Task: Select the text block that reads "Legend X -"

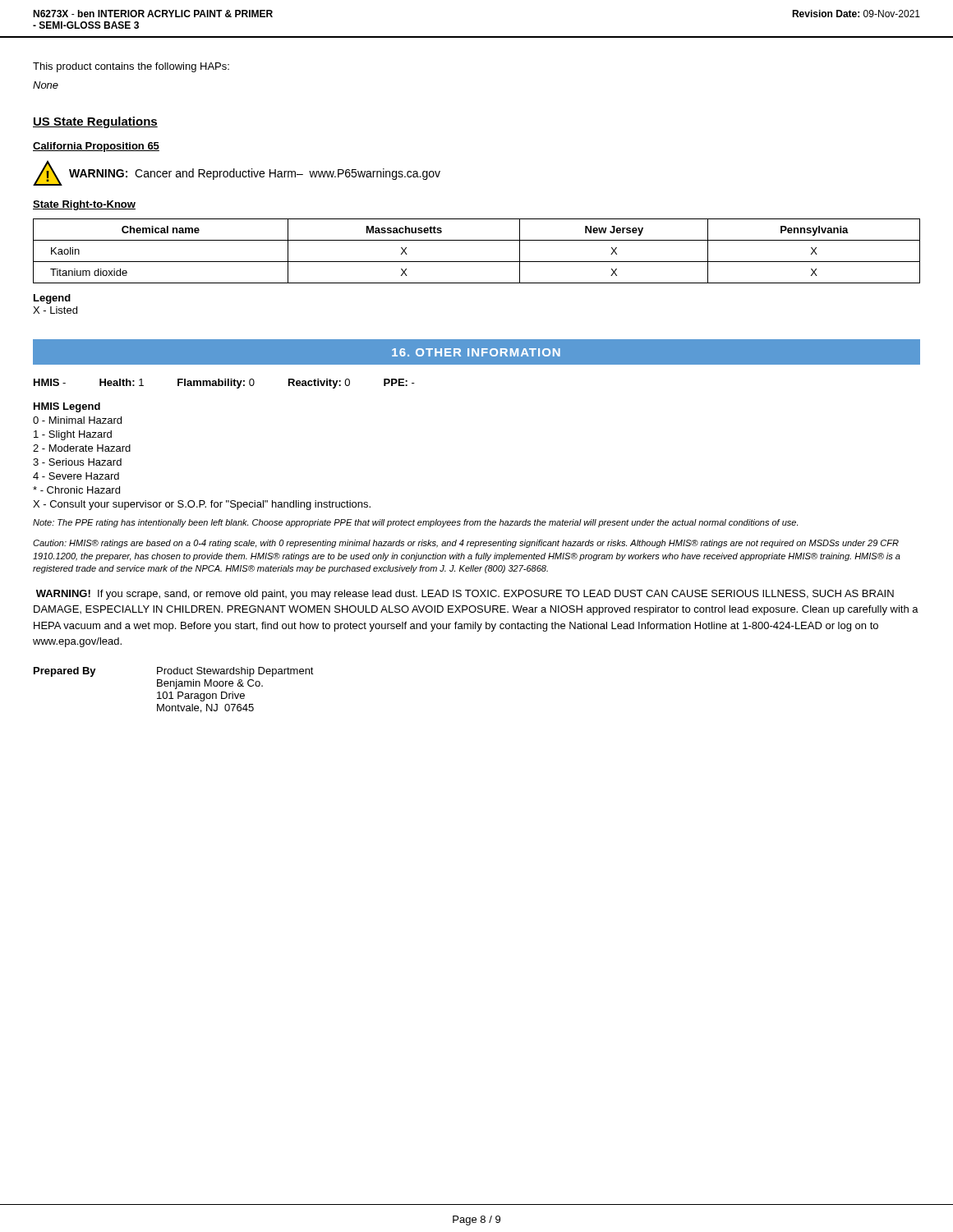Action: click(x=52, y=299)
